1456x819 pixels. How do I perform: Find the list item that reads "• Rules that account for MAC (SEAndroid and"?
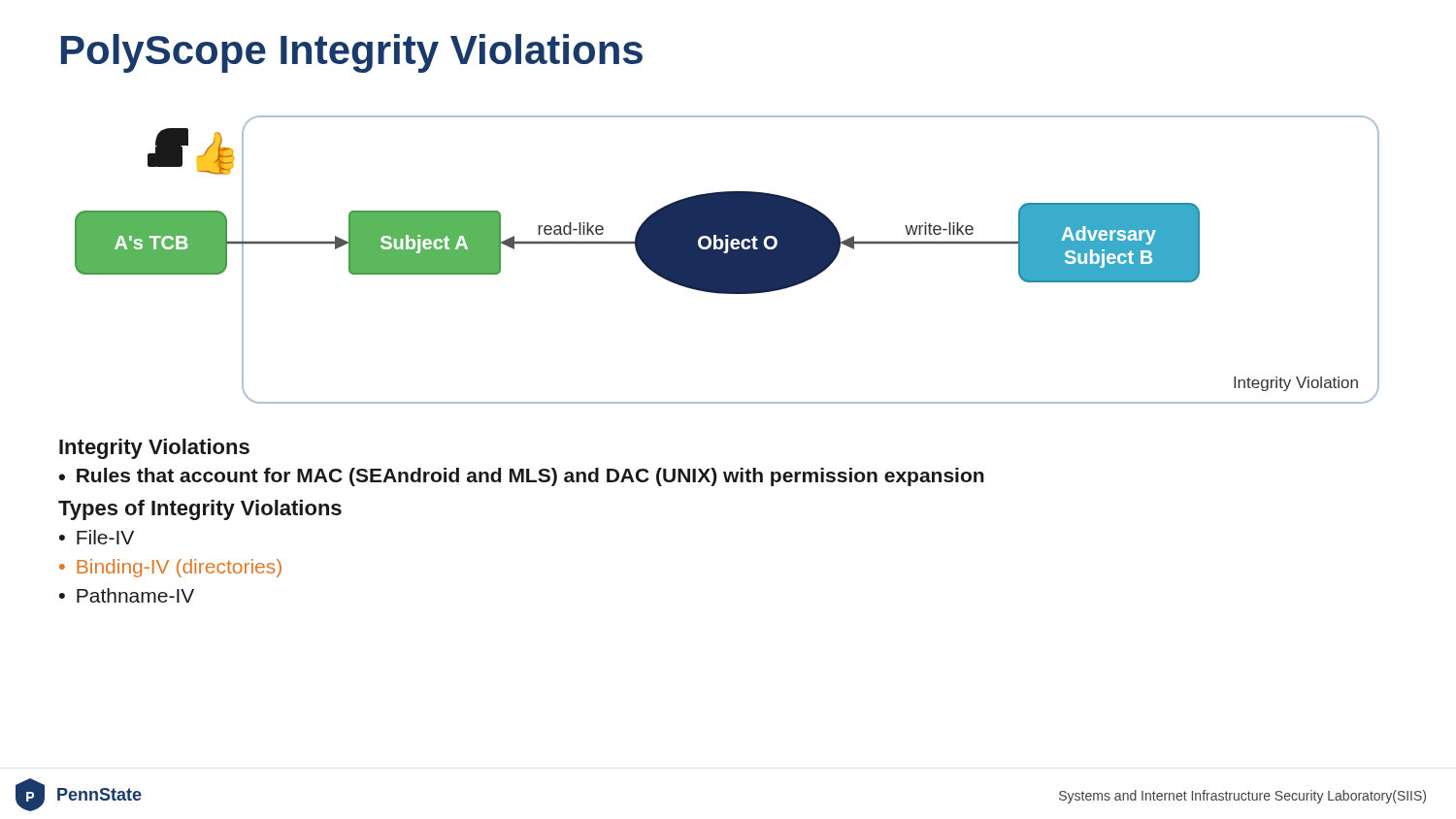pos(522,477)
